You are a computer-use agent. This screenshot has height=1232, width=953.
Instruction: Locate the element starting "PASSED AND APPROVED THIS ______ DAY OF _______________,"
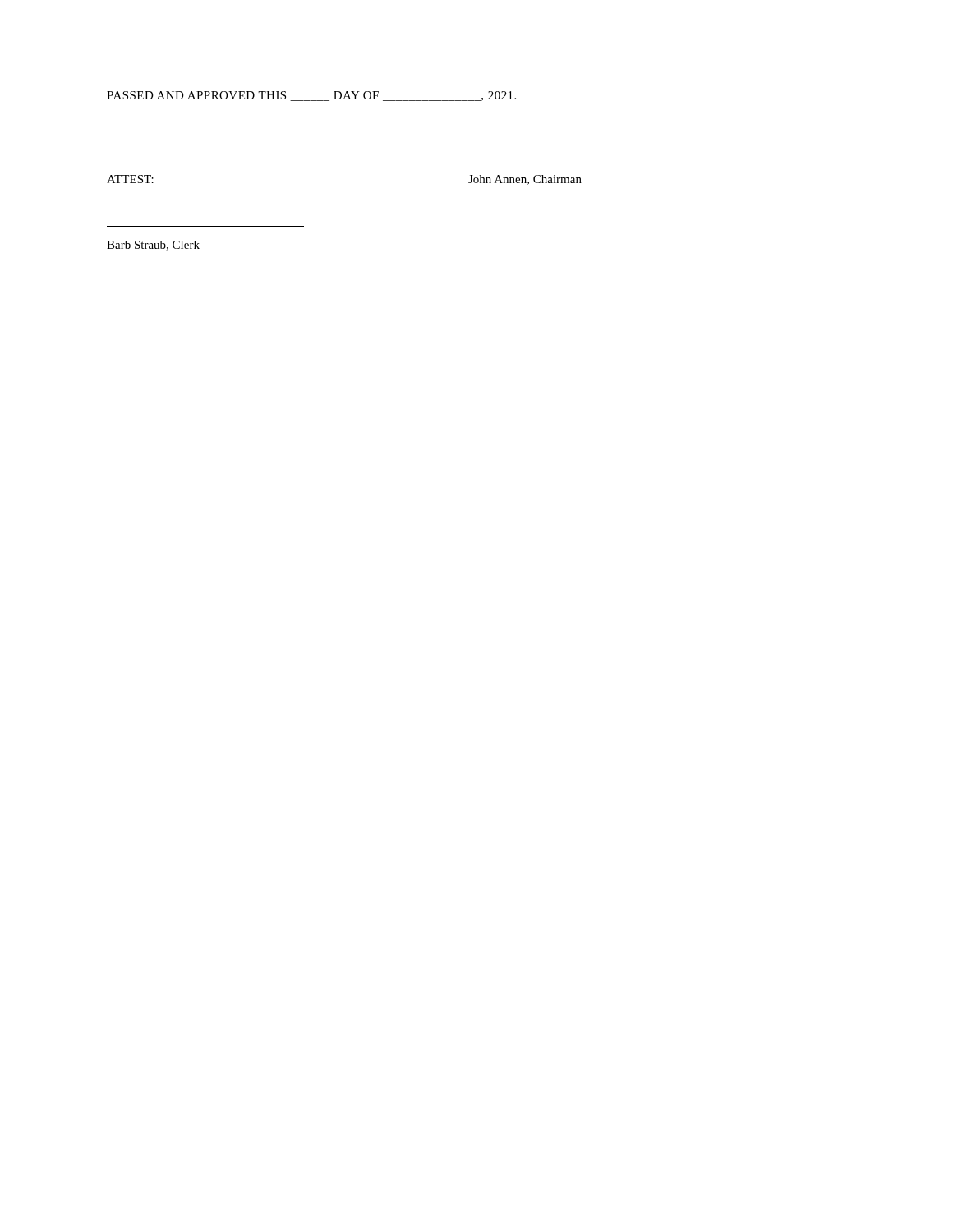coord(312,95)
